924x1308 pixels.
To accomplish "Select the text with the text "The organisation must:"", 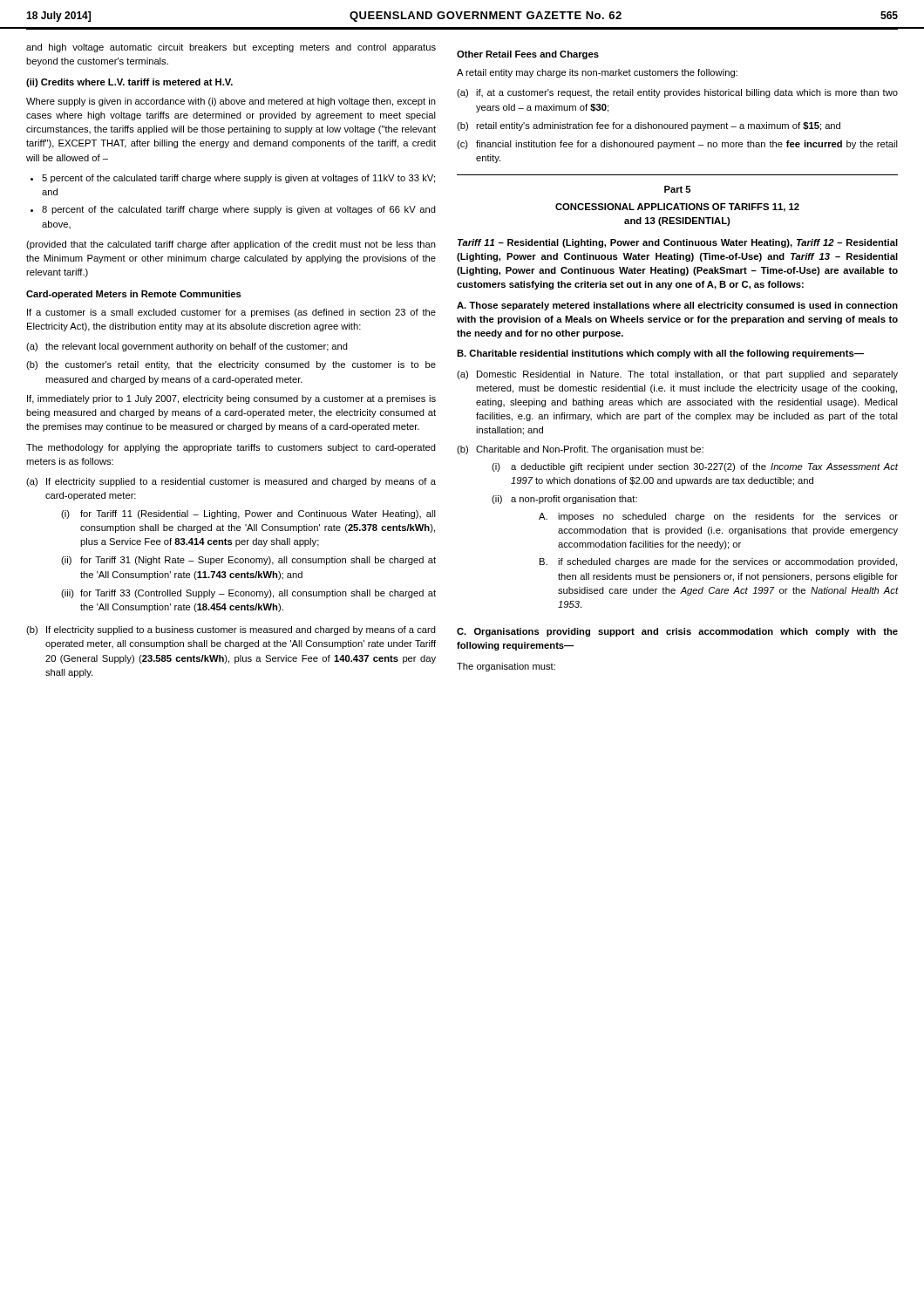I will tap(506, 667).
